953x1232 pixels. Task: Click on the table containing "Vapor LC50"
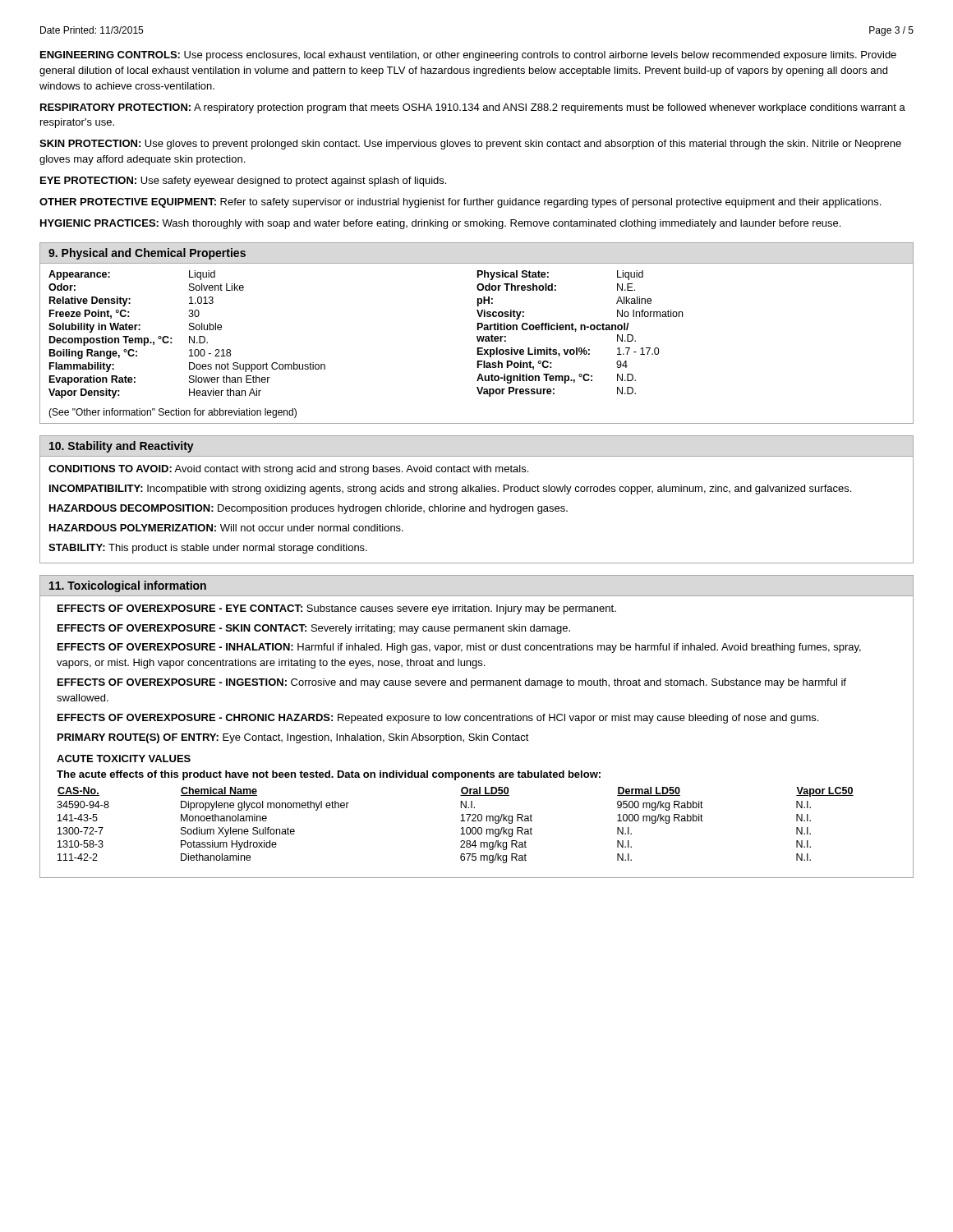[476, 824]
